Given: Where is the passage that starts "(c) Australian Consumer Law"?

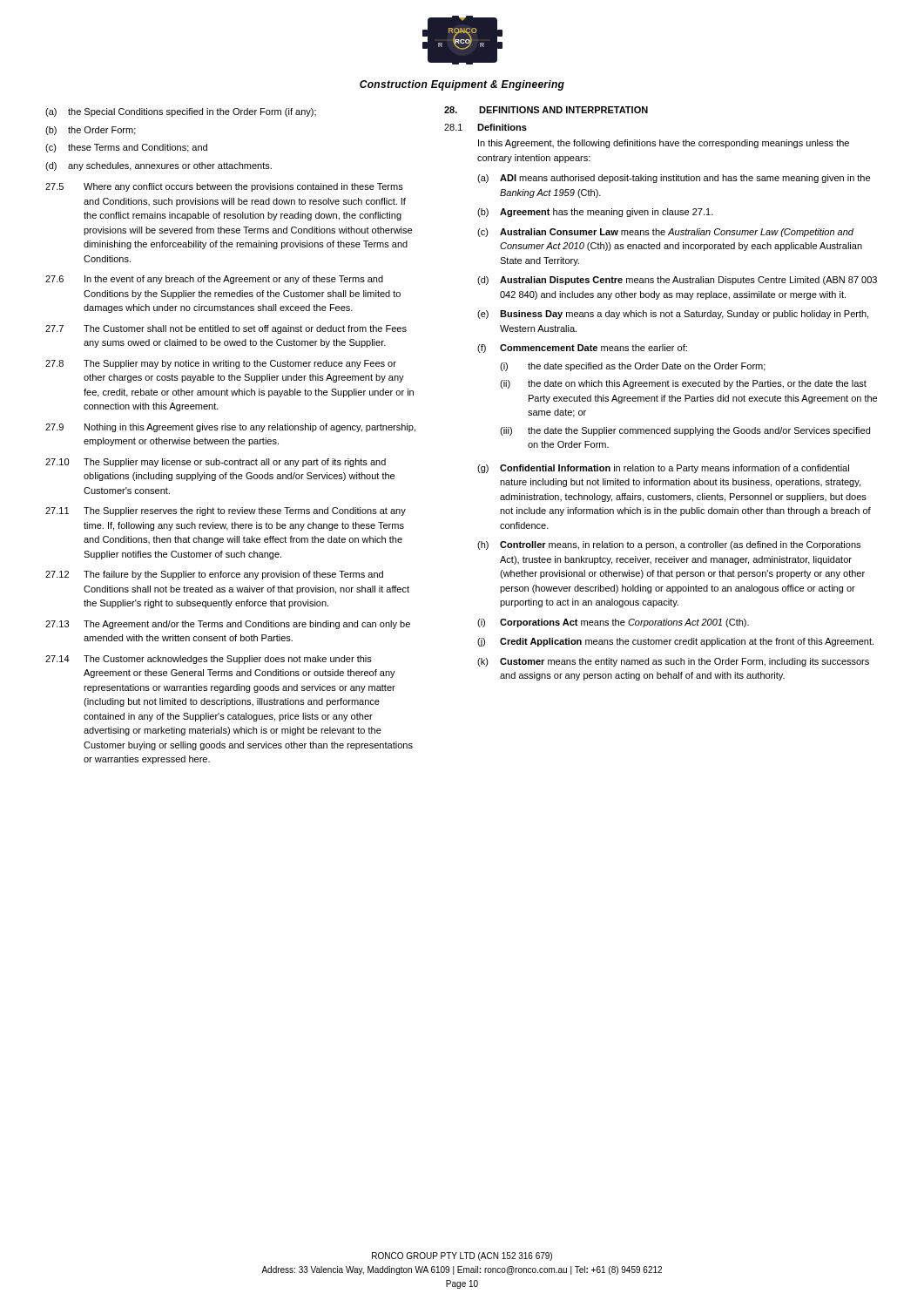Looking at the screenshot, I should point(678,246).
